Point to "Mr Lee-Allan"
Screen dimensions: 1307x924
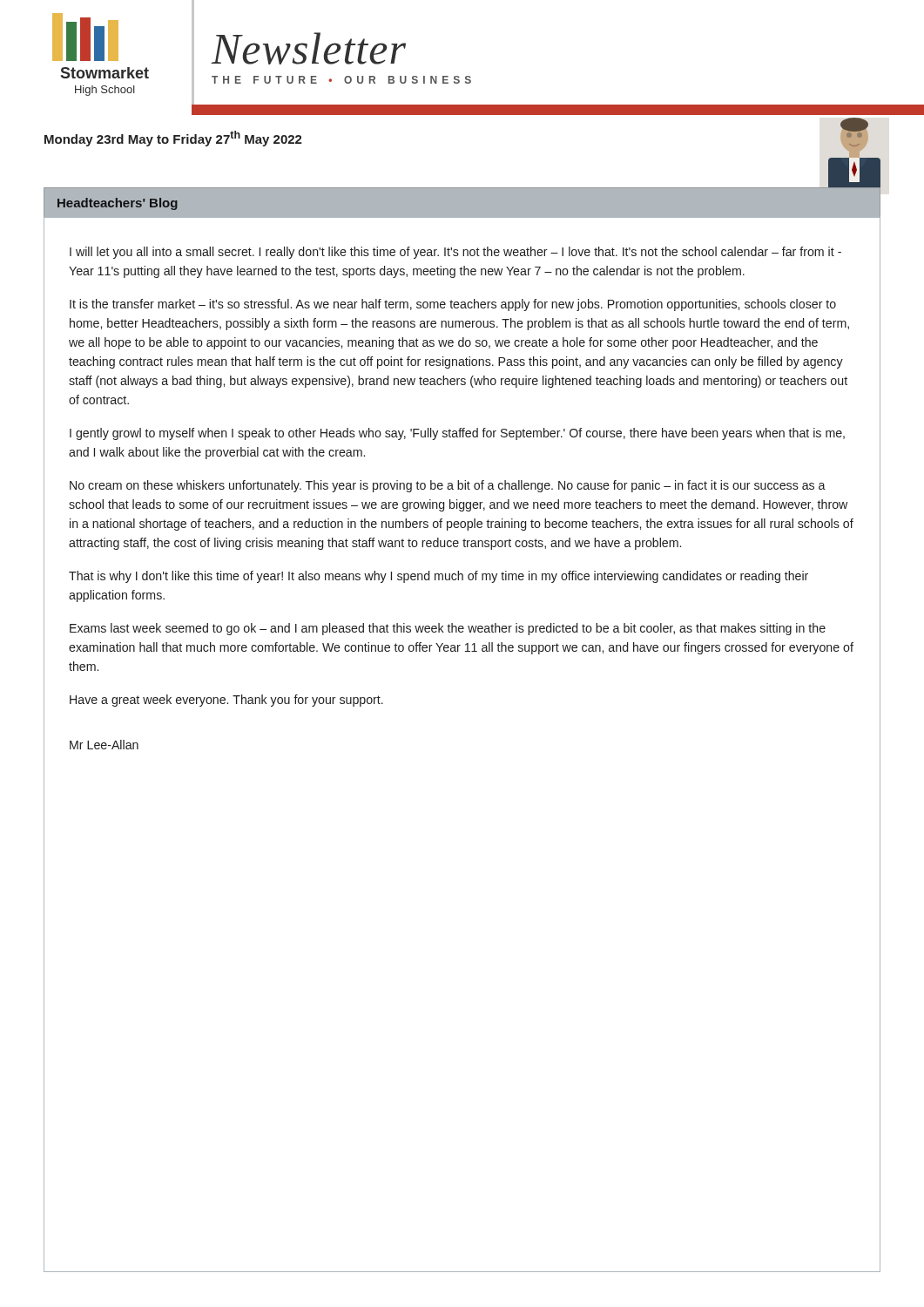pos(104,745)
